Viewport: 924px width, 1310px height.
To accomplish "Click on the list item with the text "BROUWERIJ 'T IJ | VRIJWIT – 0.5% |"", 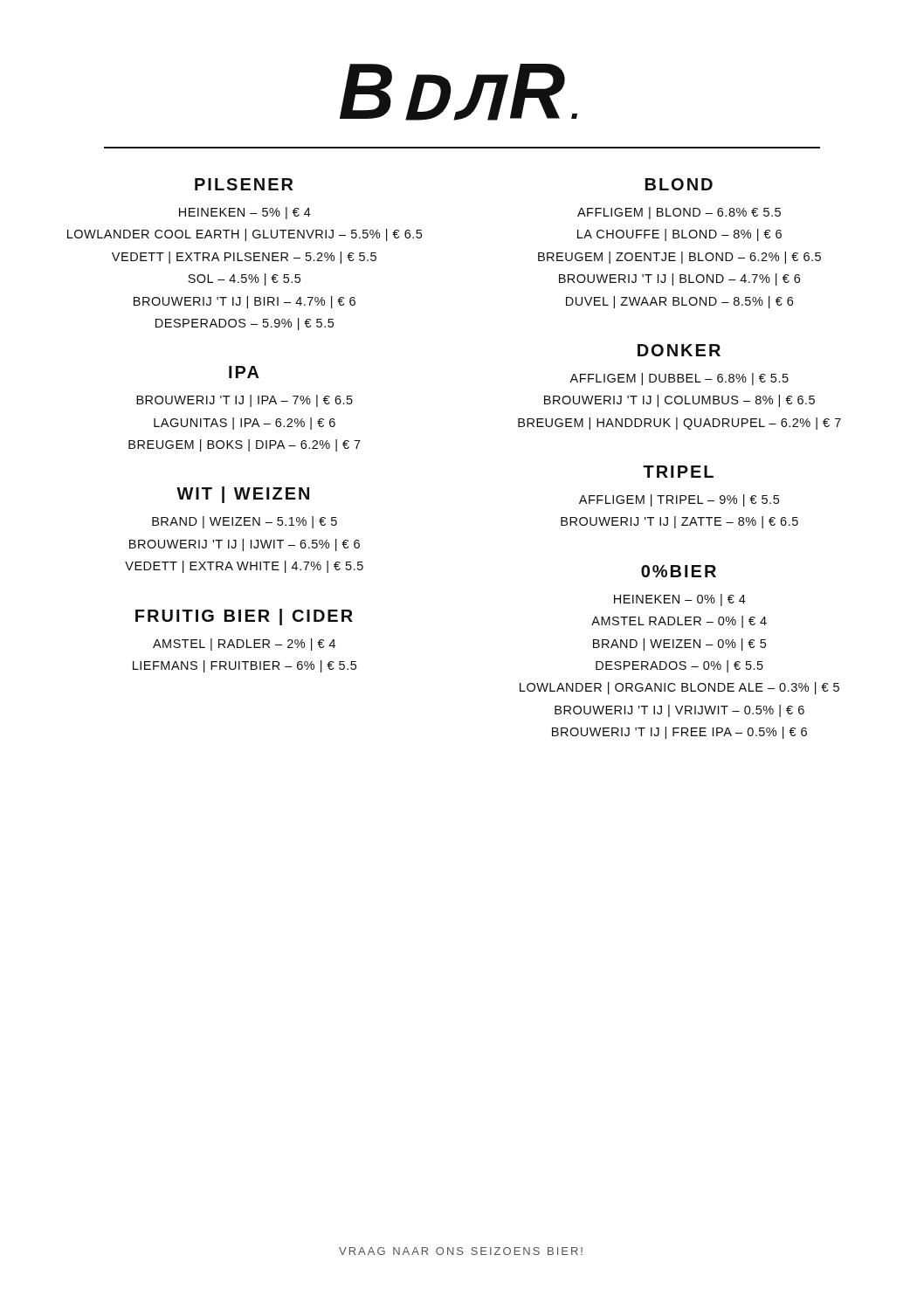I will [679, 710].
